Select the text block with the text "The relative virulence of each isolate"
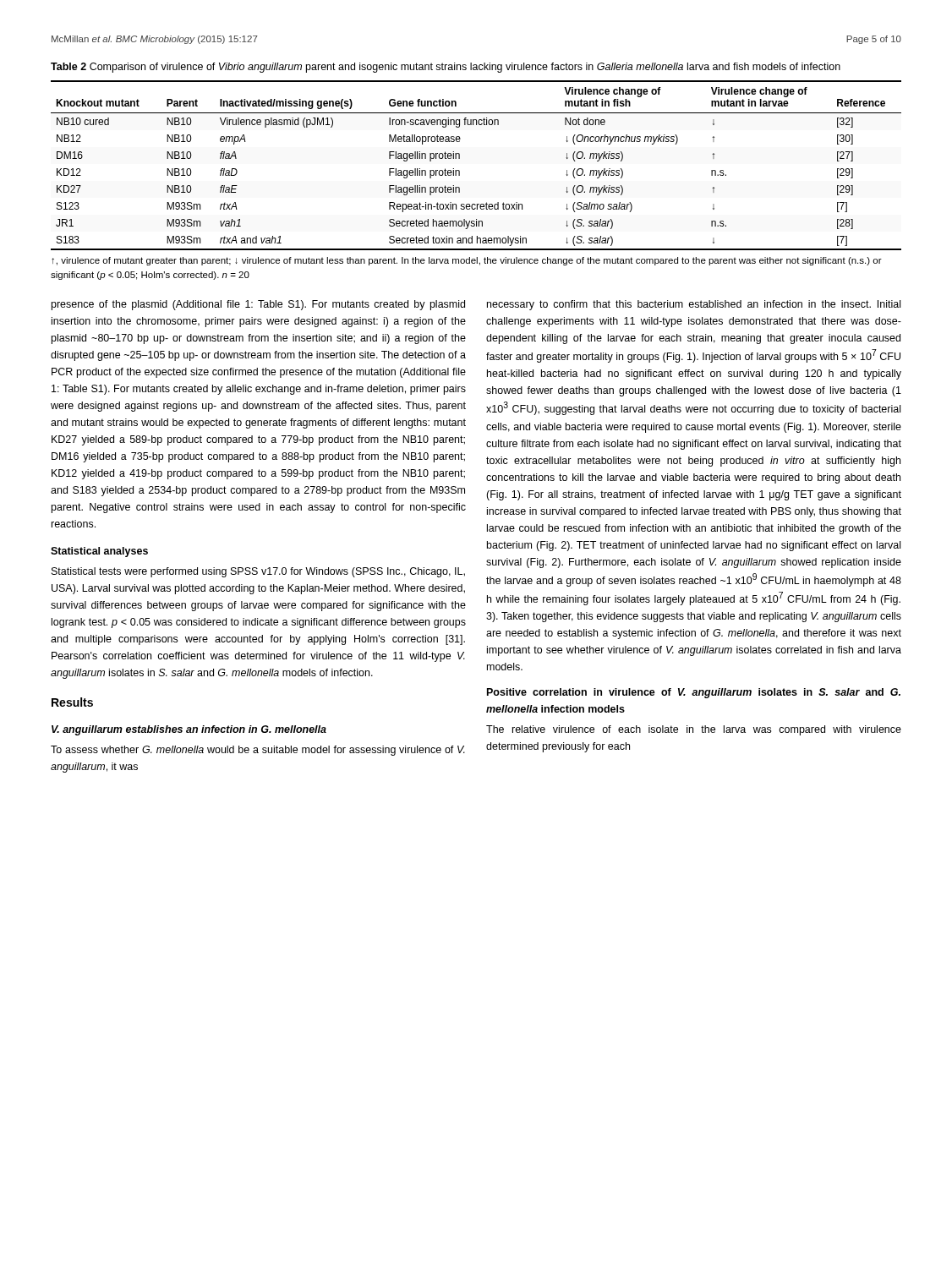The width and height of the screenshot is (952, 1268). click(x=694, y=738)
